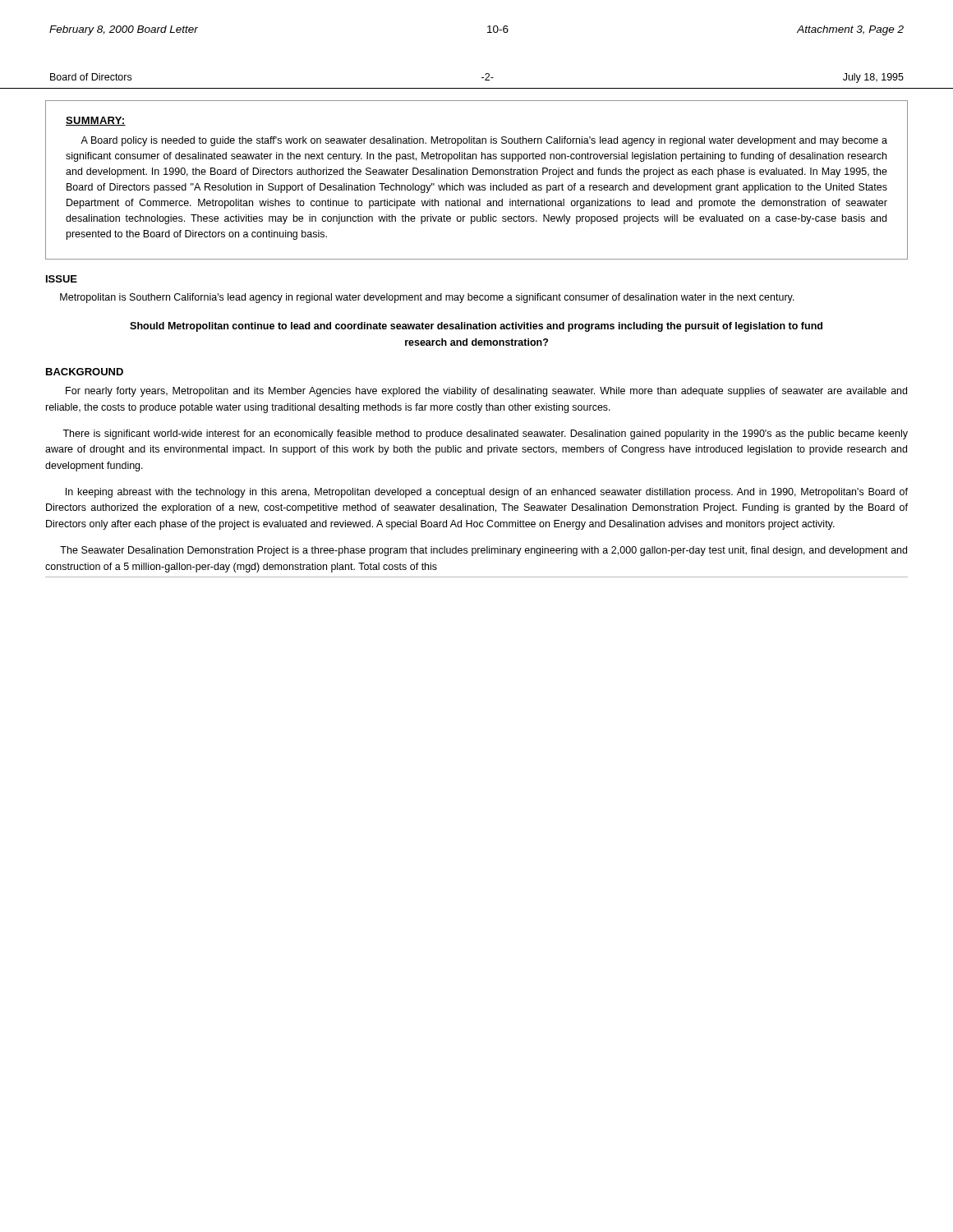Point to the block beginning "Should Metropolitan continue to"
The image size is (953, 1232).
476,334
